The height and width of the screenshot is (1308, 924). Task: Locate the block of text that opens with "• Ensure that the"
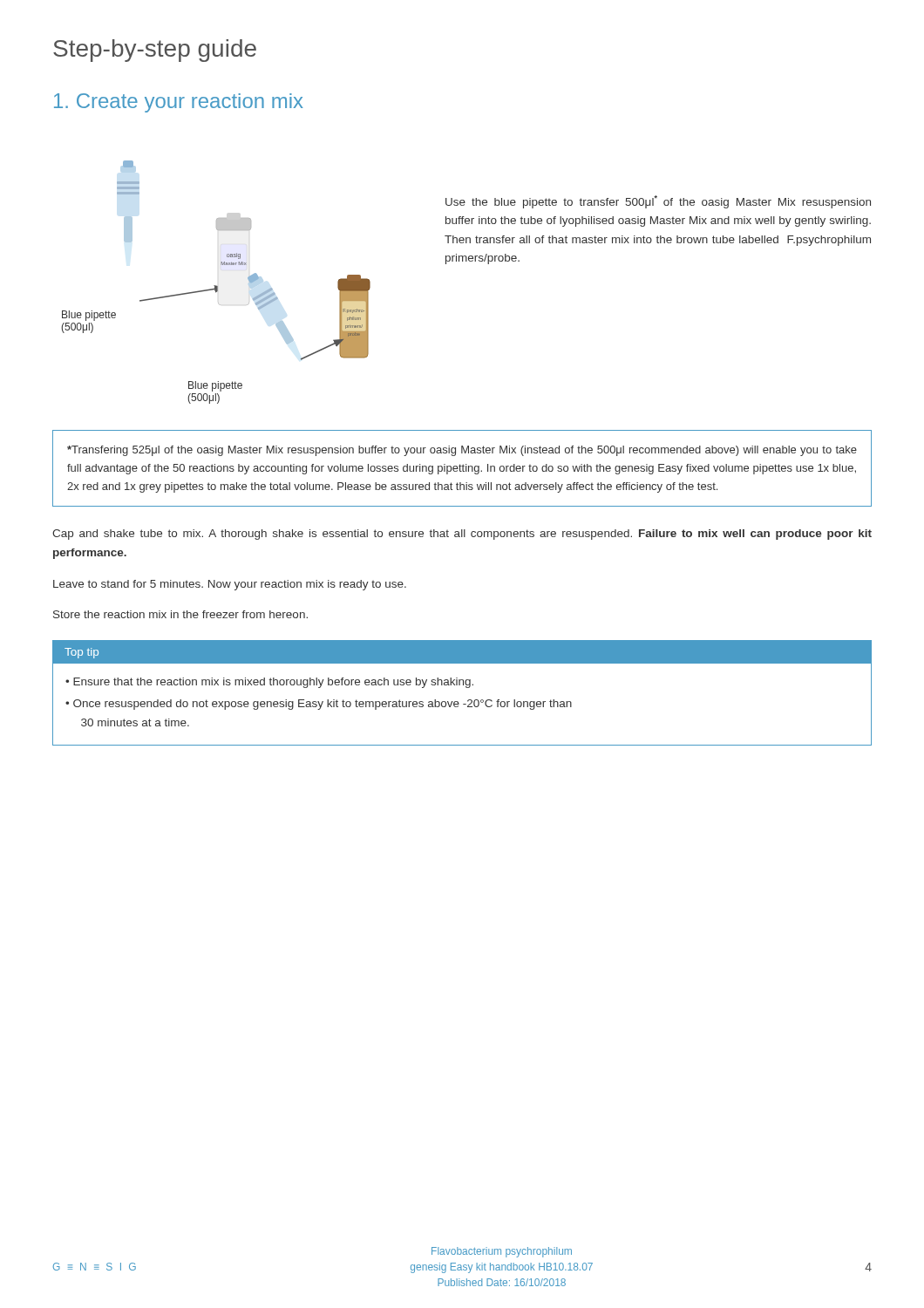pos(270,681)
